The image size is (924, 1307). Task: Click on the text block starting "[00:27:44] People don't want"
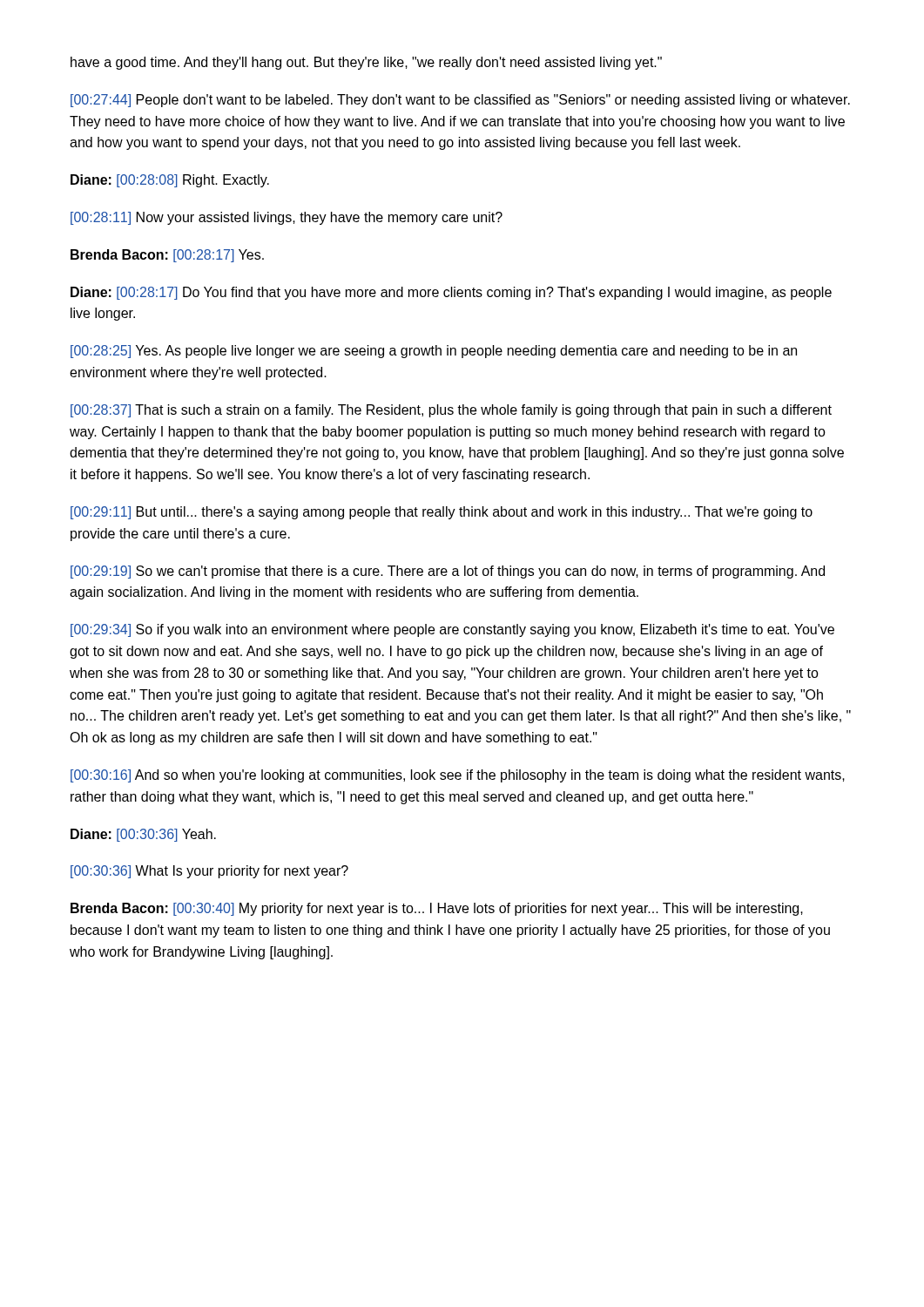pyautogui.click(x=460, y=121)
